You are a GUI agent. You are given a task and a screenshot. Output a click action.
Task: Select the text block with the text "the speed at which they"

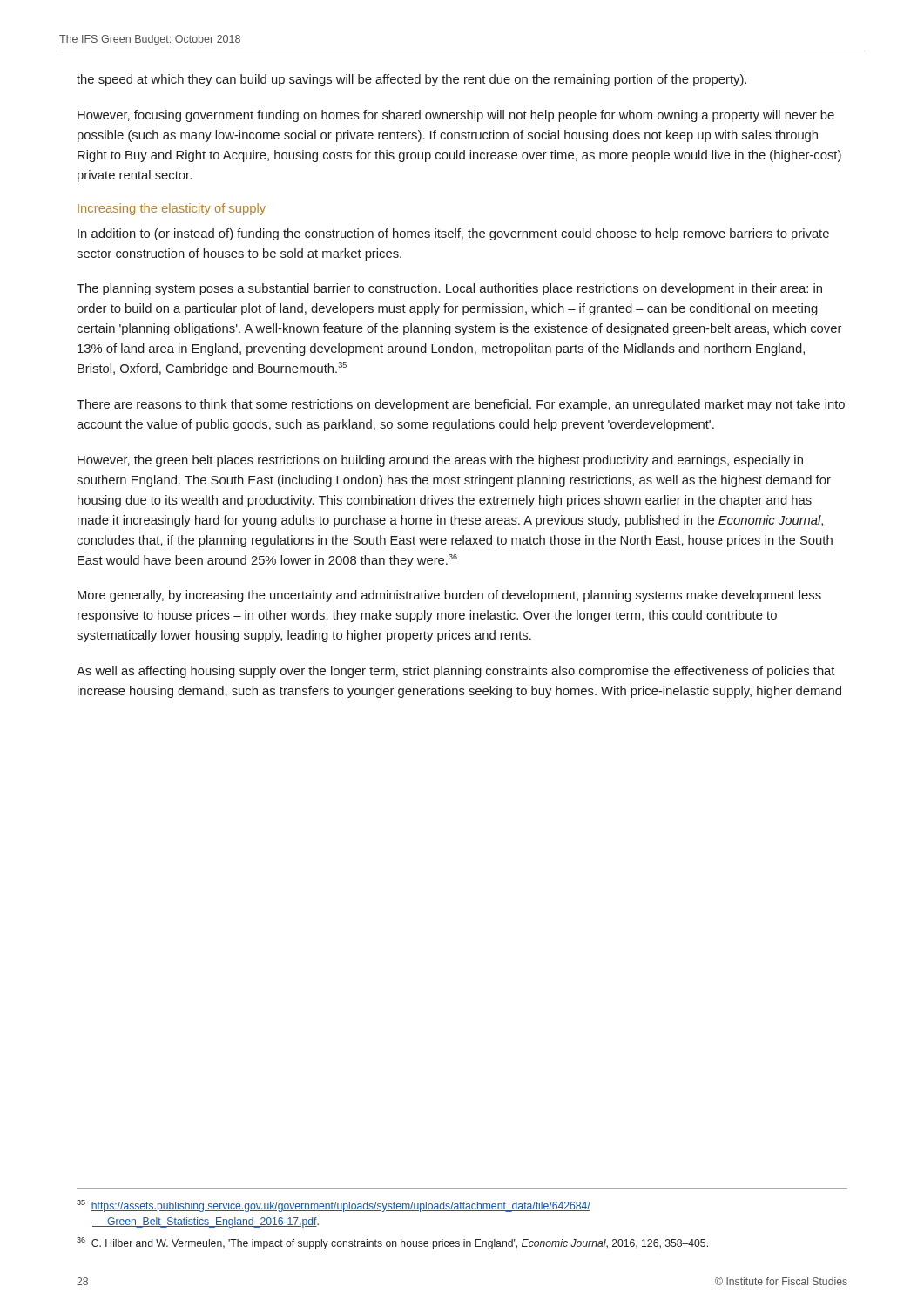(412, 79)
